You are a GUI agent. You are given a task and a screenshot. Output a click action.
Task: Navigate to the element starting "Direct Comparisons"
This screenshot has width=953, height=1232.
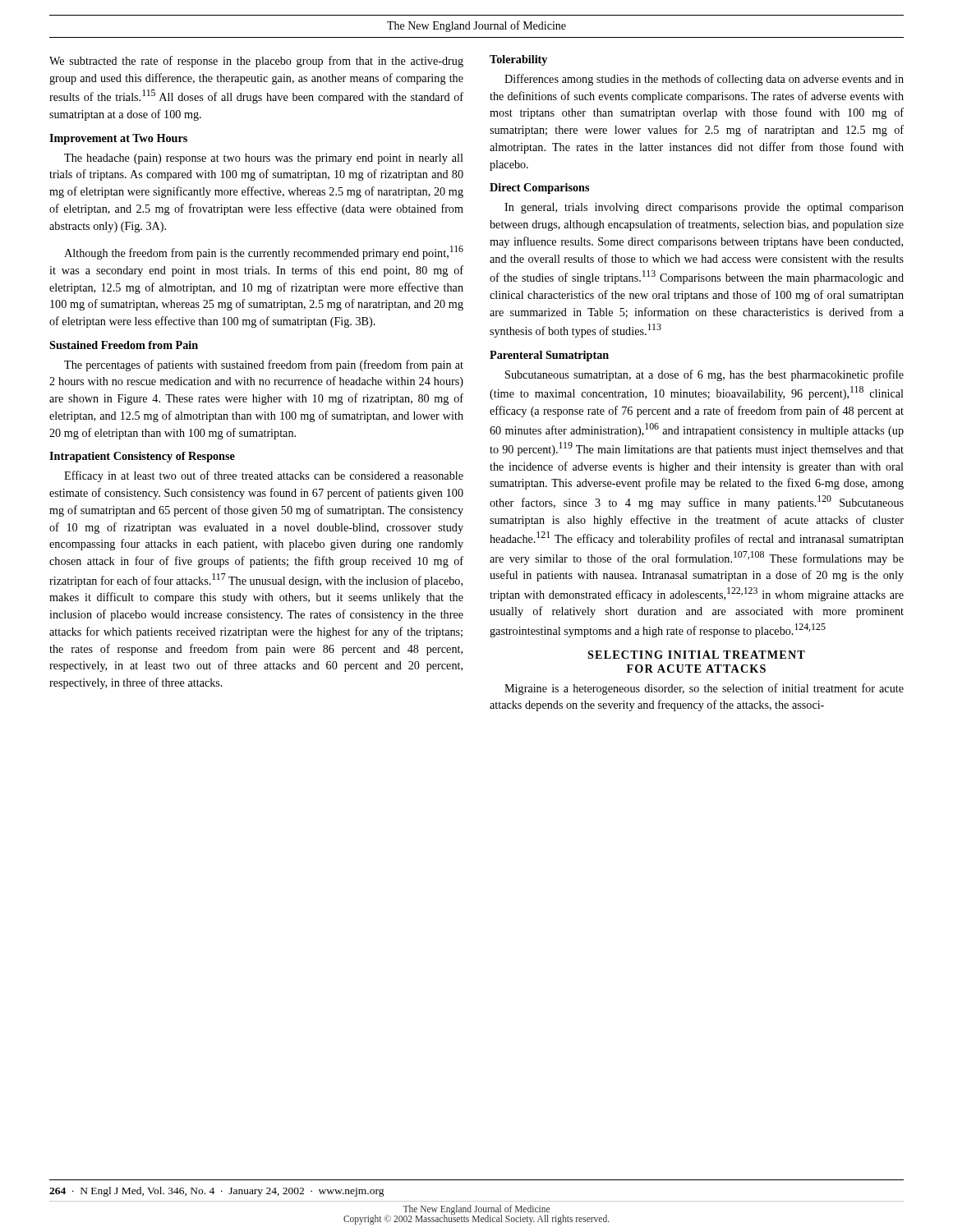click(540, 188)
